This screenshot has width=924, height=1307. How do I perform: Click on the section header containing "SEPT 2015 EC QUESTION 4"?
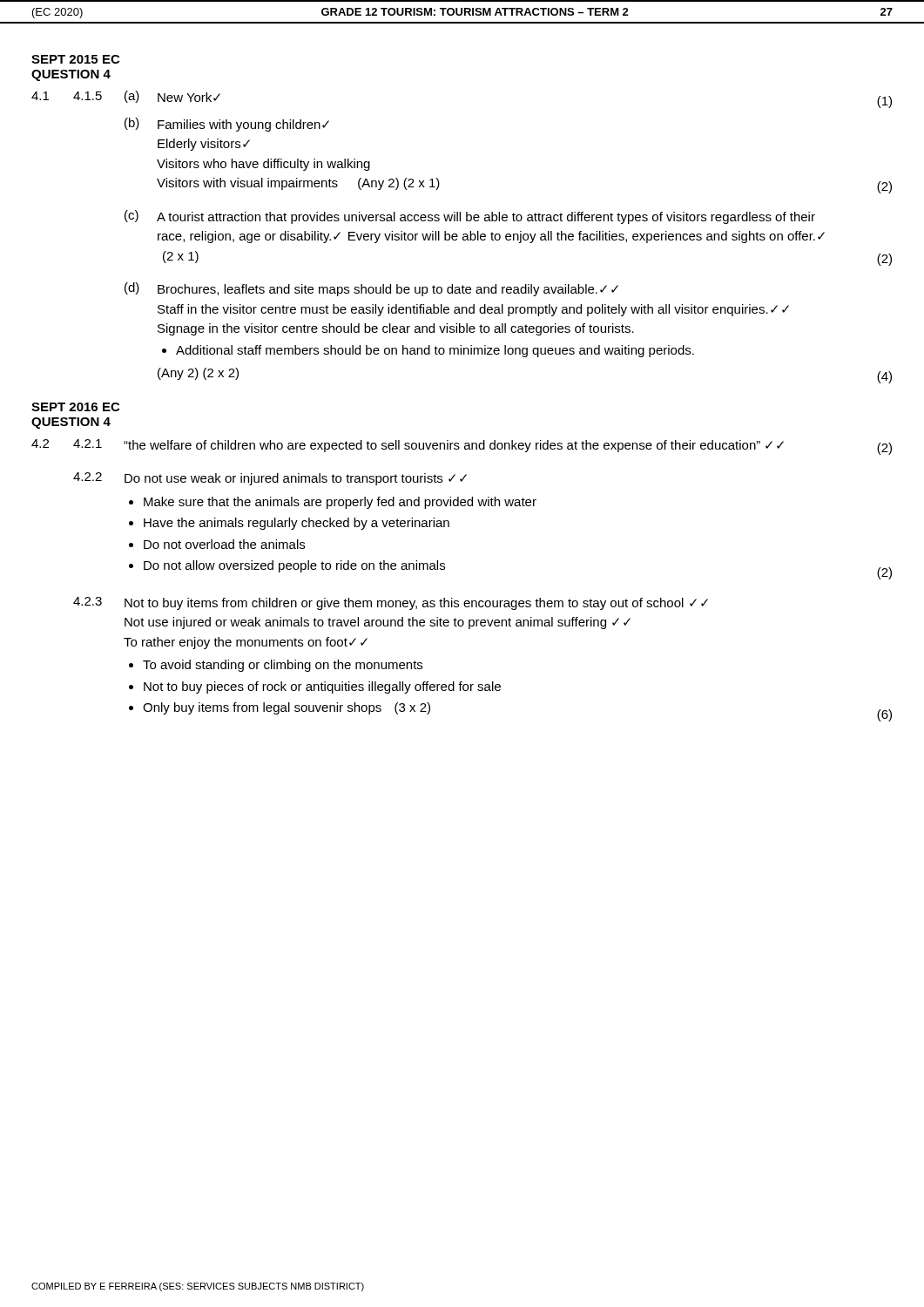75,59
